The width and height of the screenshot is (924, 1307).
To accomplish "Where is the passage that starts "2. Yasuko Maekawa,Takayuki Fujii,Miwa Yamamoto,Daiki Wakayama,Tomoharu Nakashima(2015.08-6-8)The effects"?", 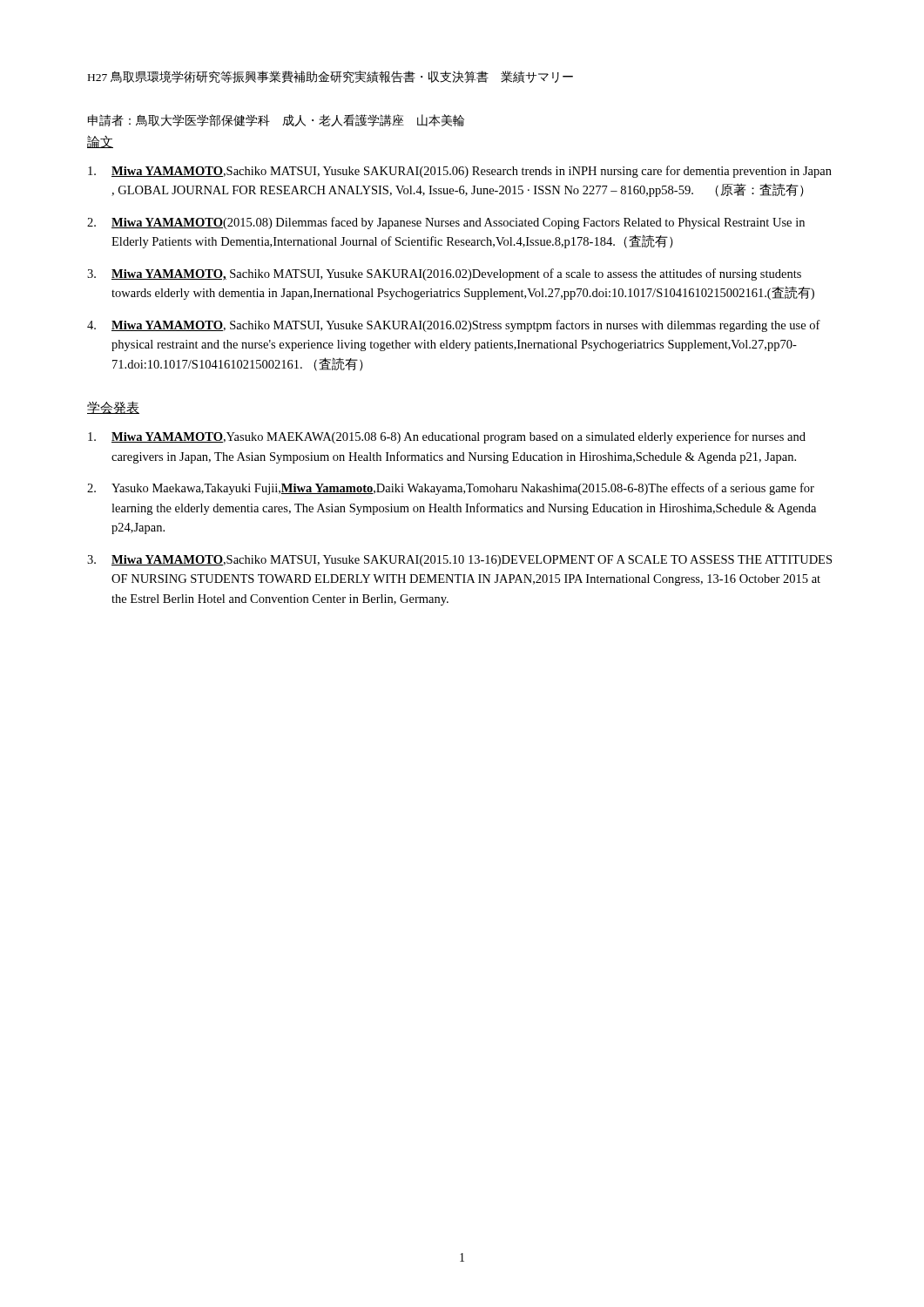I will tap(462, 508).
